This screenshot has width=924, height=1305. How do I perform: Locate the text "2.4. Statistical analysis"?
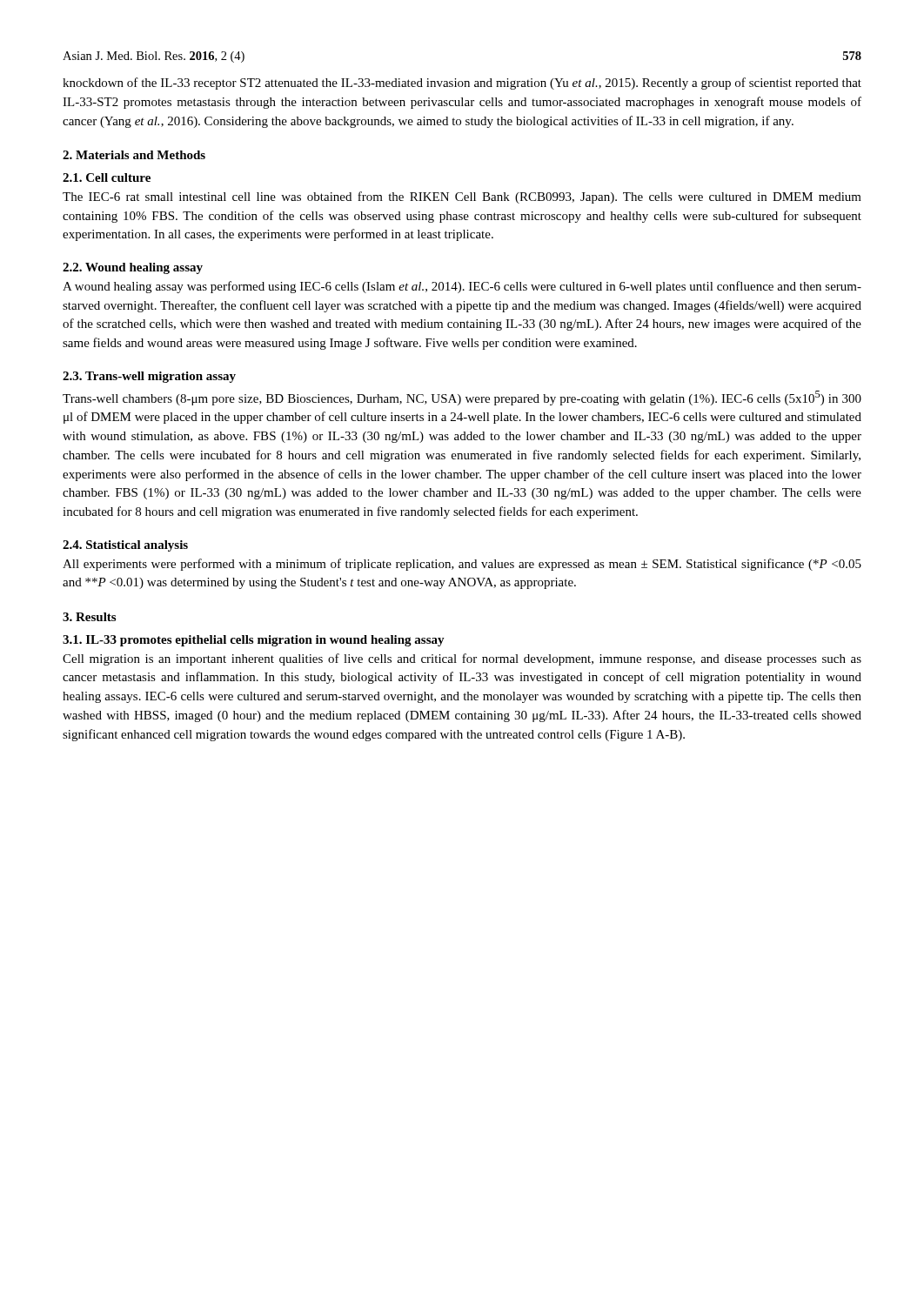tap(125, 544)
